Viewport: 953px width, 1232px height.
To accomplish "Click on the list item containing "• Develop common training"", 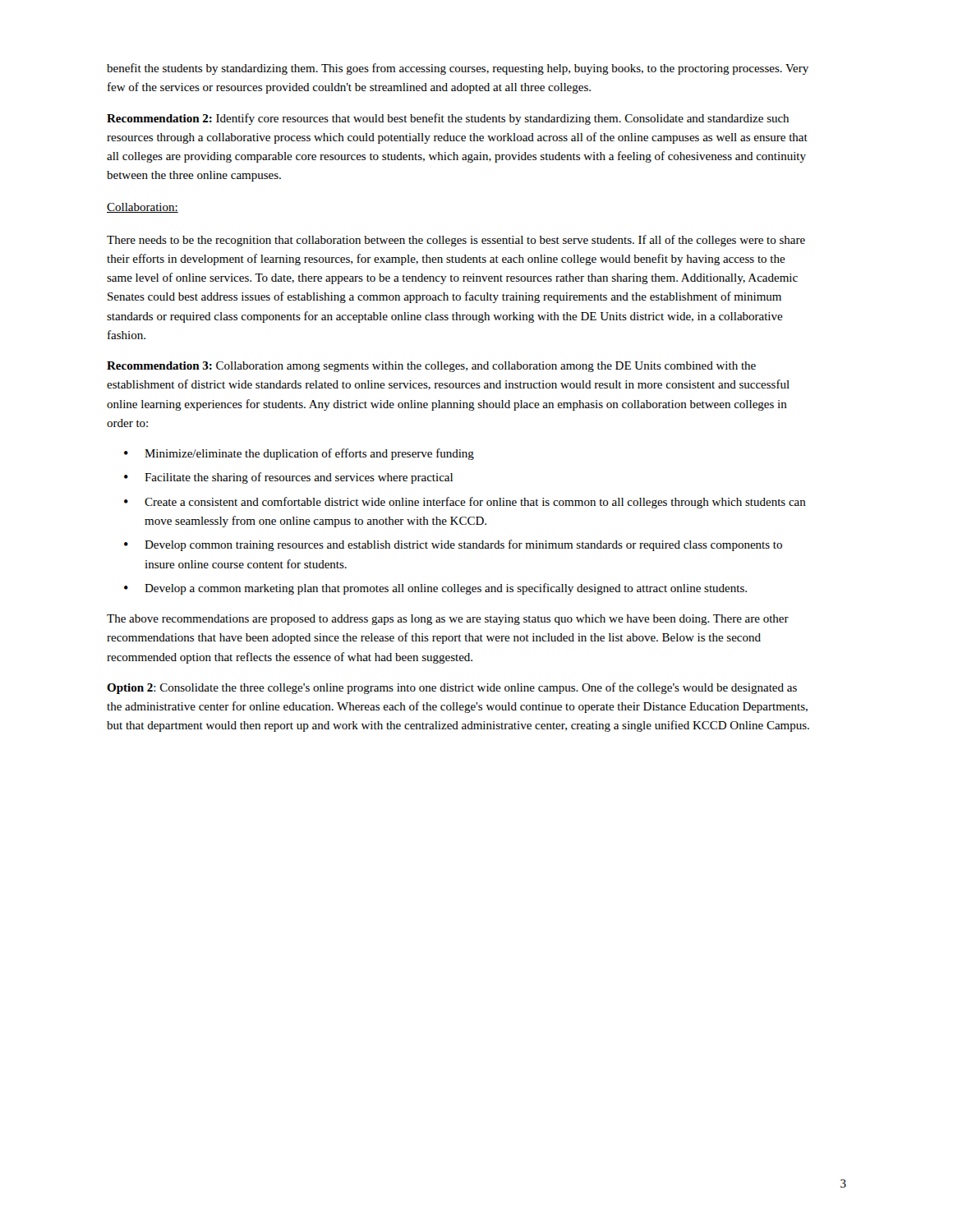I will click(468, 555).
